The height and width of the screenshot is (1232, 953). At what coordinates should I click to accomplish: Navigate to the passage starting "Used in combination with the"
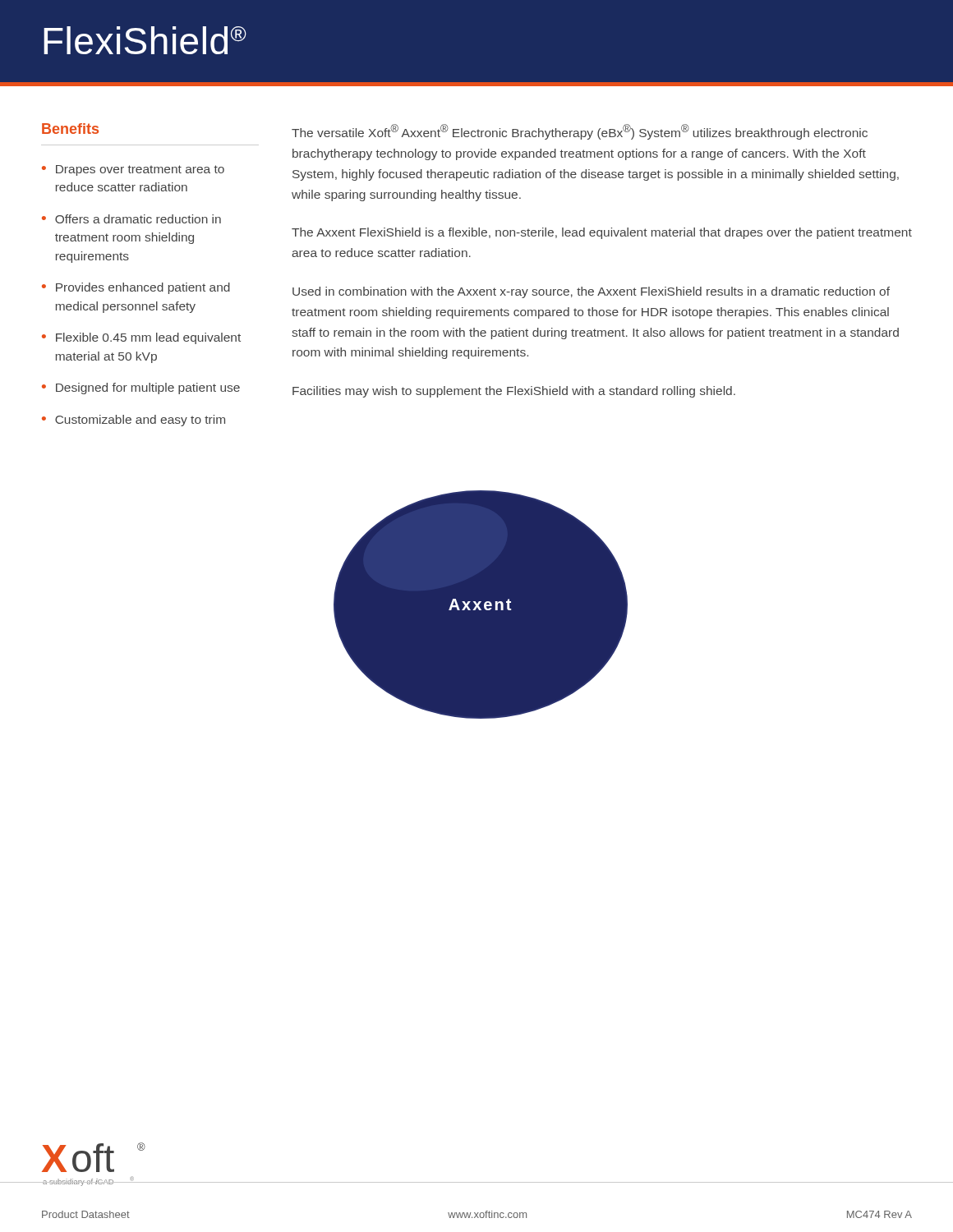(596, 322)
